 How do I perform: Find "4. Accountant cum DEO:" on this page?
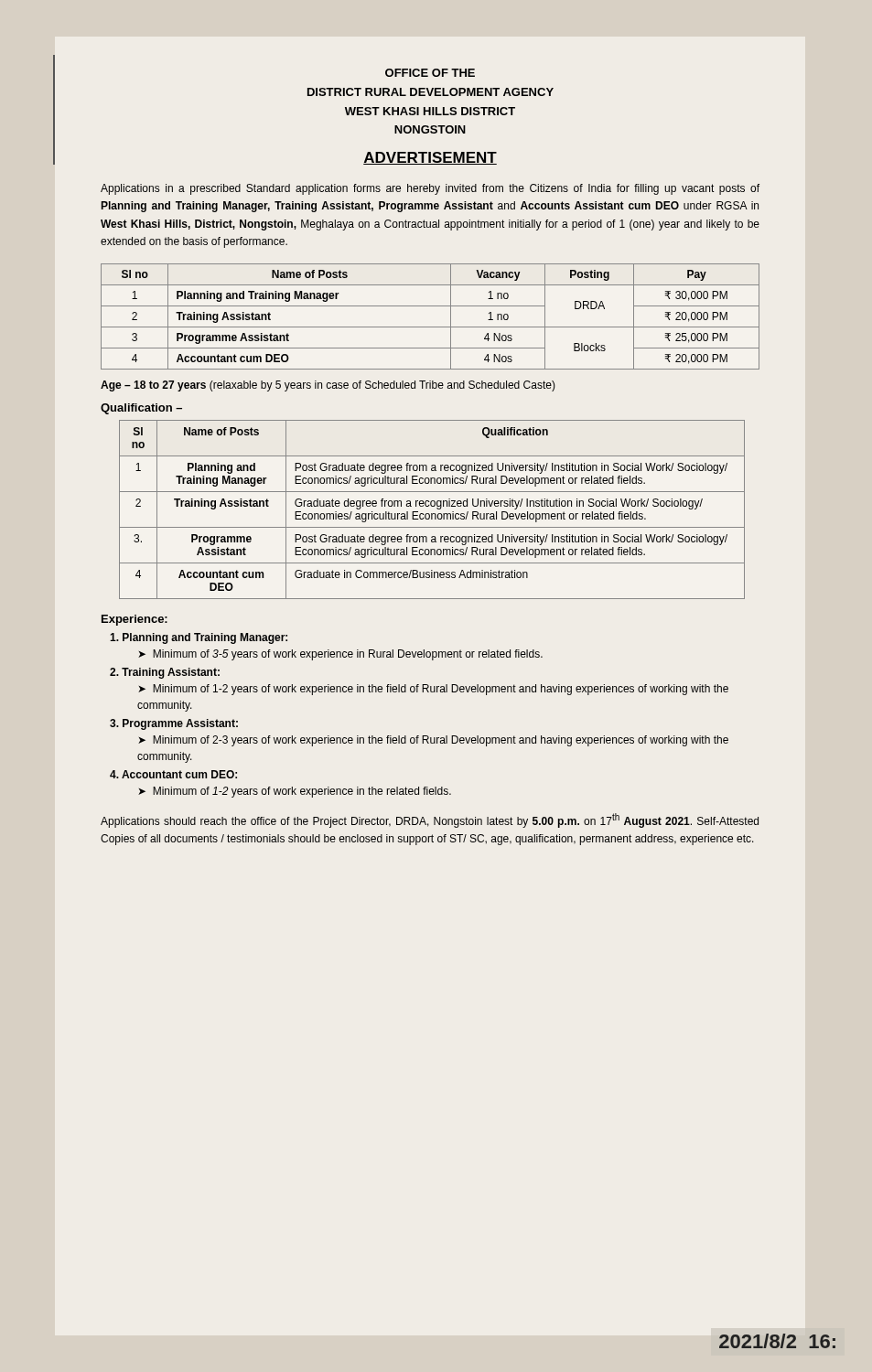coord(174,775)
